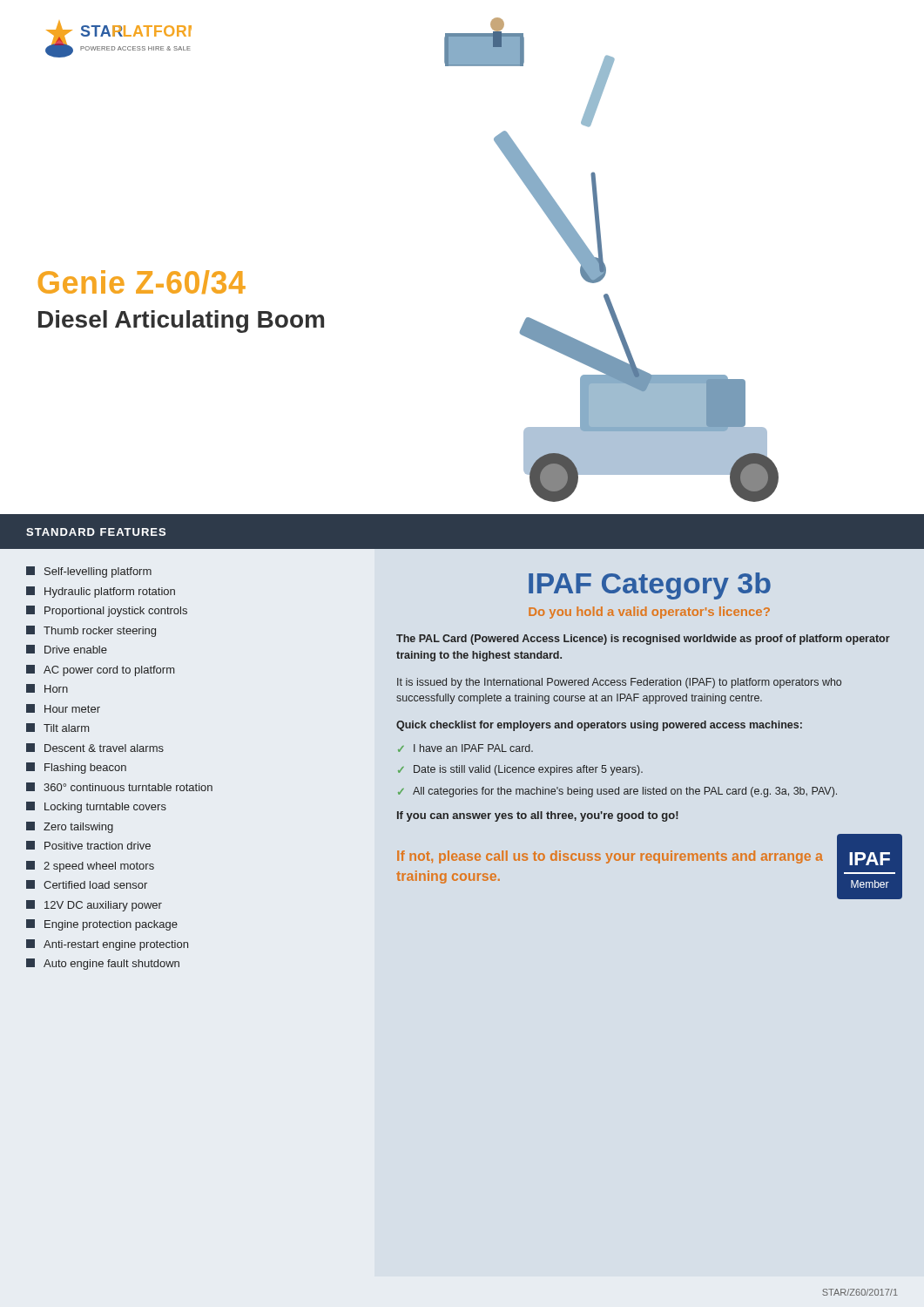The width and height of the screenshot is (924, 1307).
Task: Locate the block of text that opens with "12V DC auxiliary"
Action: click(94, 905)
